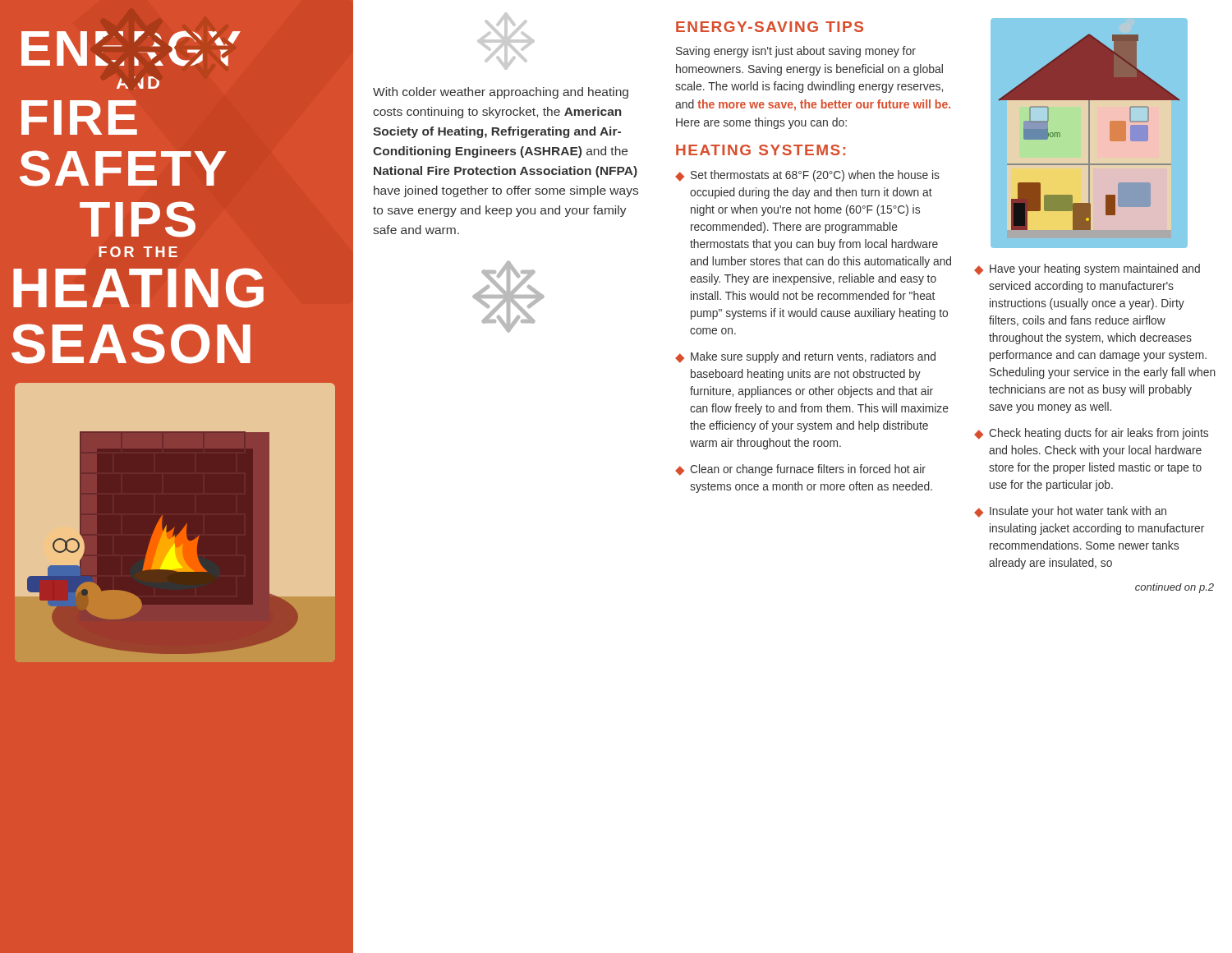Select the caption with the text "continued on p.2"
This screenshot has width=1232, height=953.
pos(1174,587)
